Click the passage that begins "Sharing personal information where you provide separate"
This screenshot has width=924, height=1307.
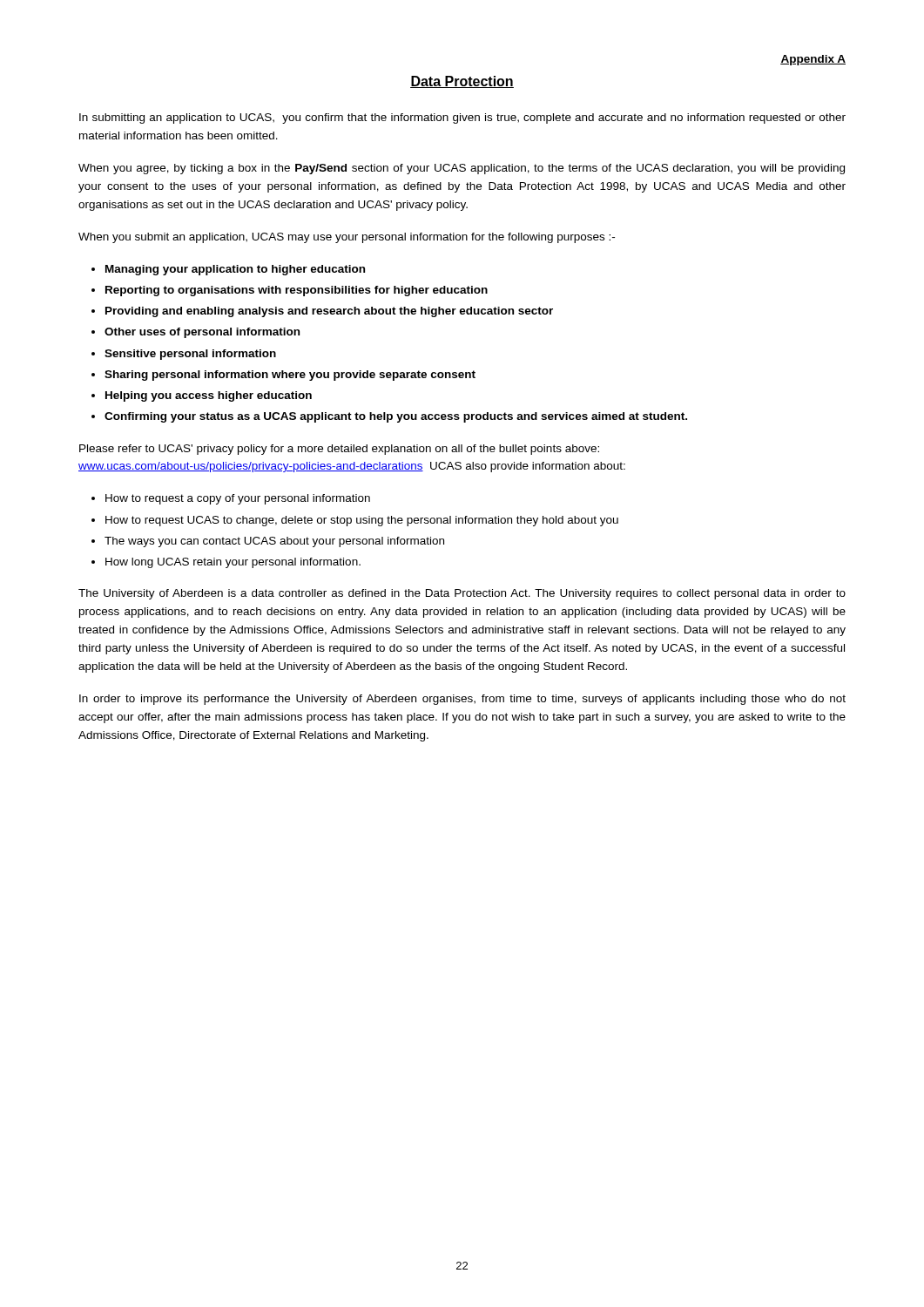pyautogui.click(x=290, y=374)
